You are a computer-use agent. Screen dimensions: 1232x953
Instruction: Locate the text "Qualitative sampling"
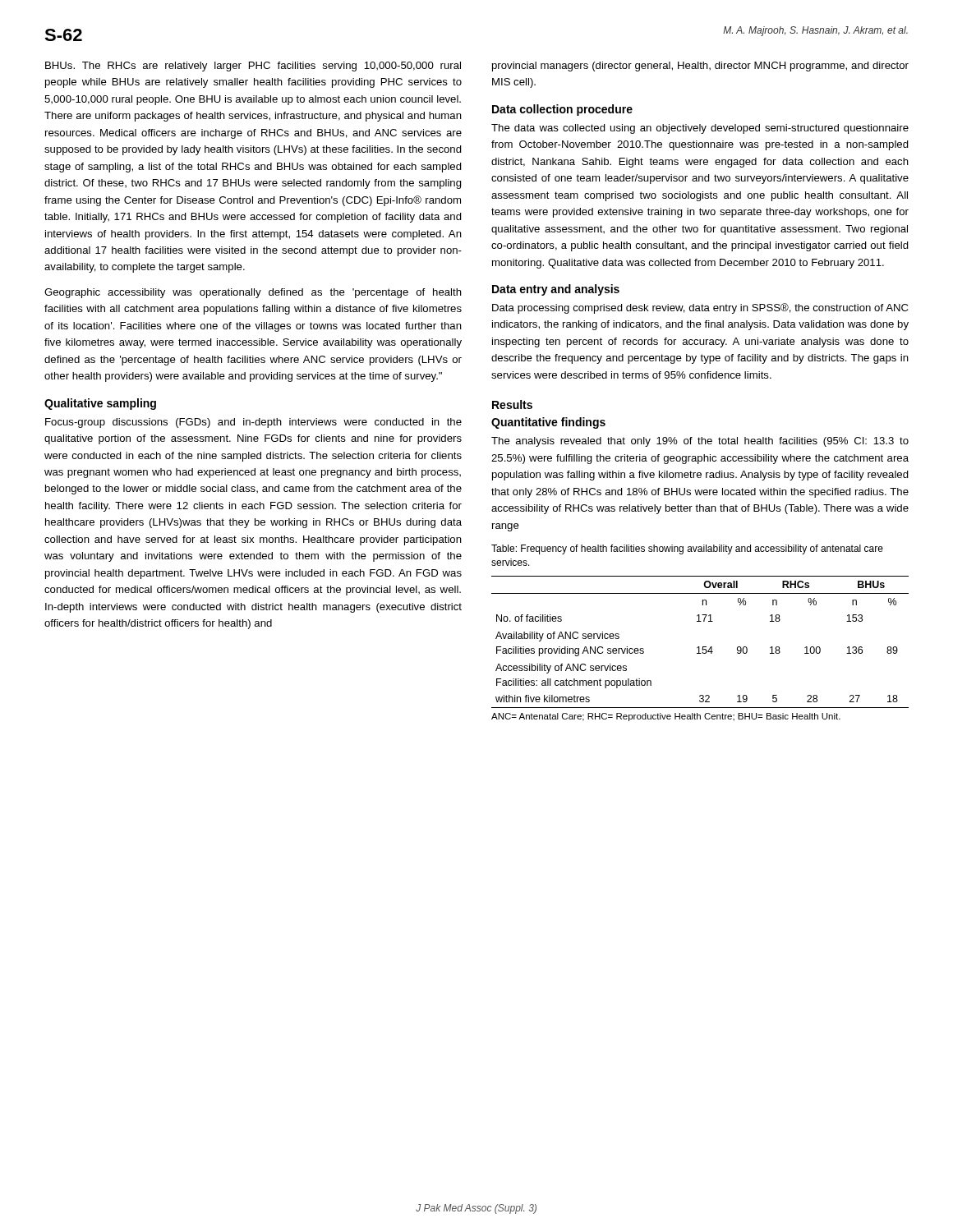click(101, 403)
